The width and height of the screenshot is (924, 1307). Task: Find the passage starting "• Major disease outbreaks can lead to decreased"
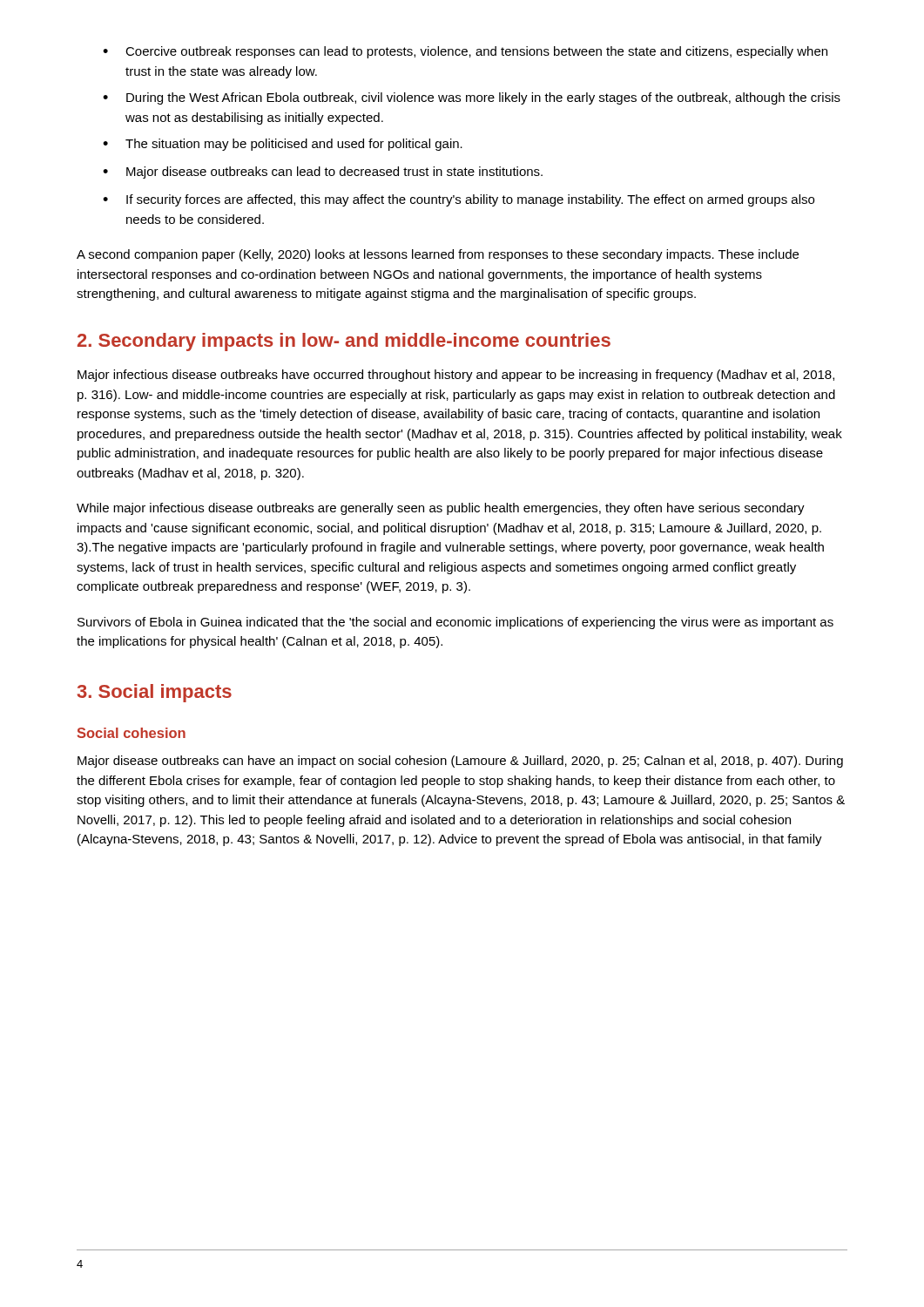(x=475, y=173)
